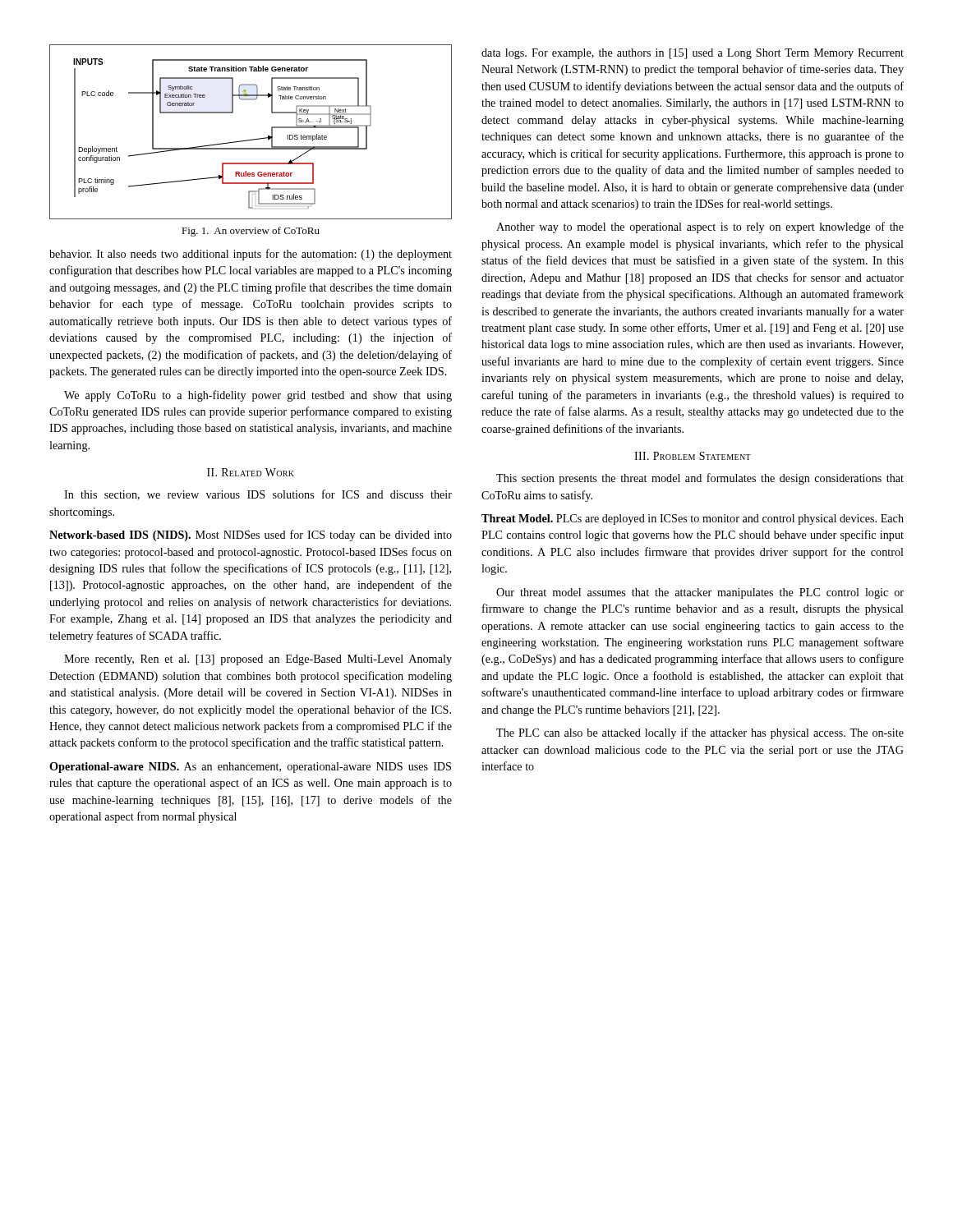Select the passage starting "In this section,"
This screenshot has width=953, height=1232.
click(x=251, y=503)
